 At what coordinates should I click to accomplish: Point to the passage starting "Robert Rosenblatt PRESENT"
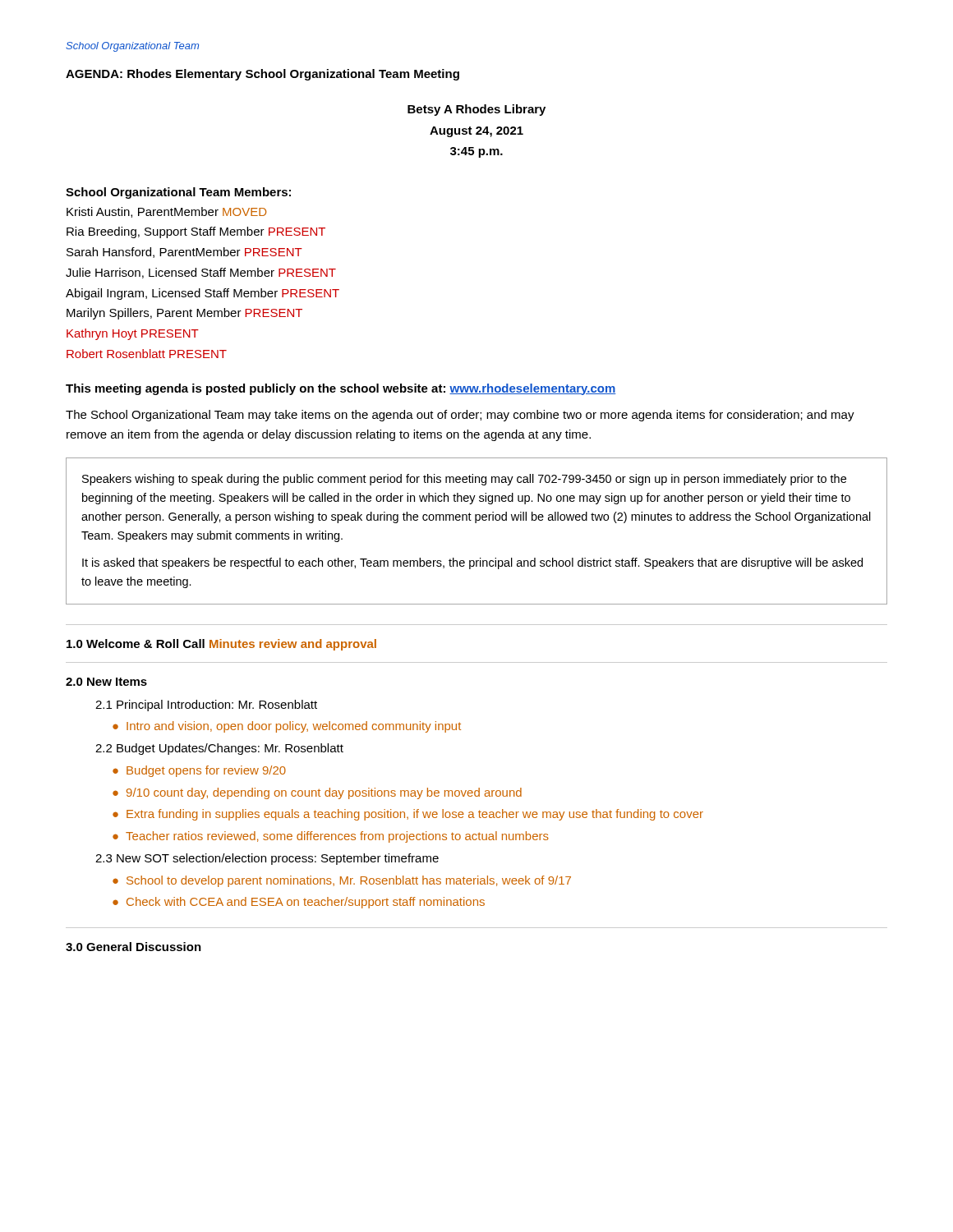[x=146, y=353]
